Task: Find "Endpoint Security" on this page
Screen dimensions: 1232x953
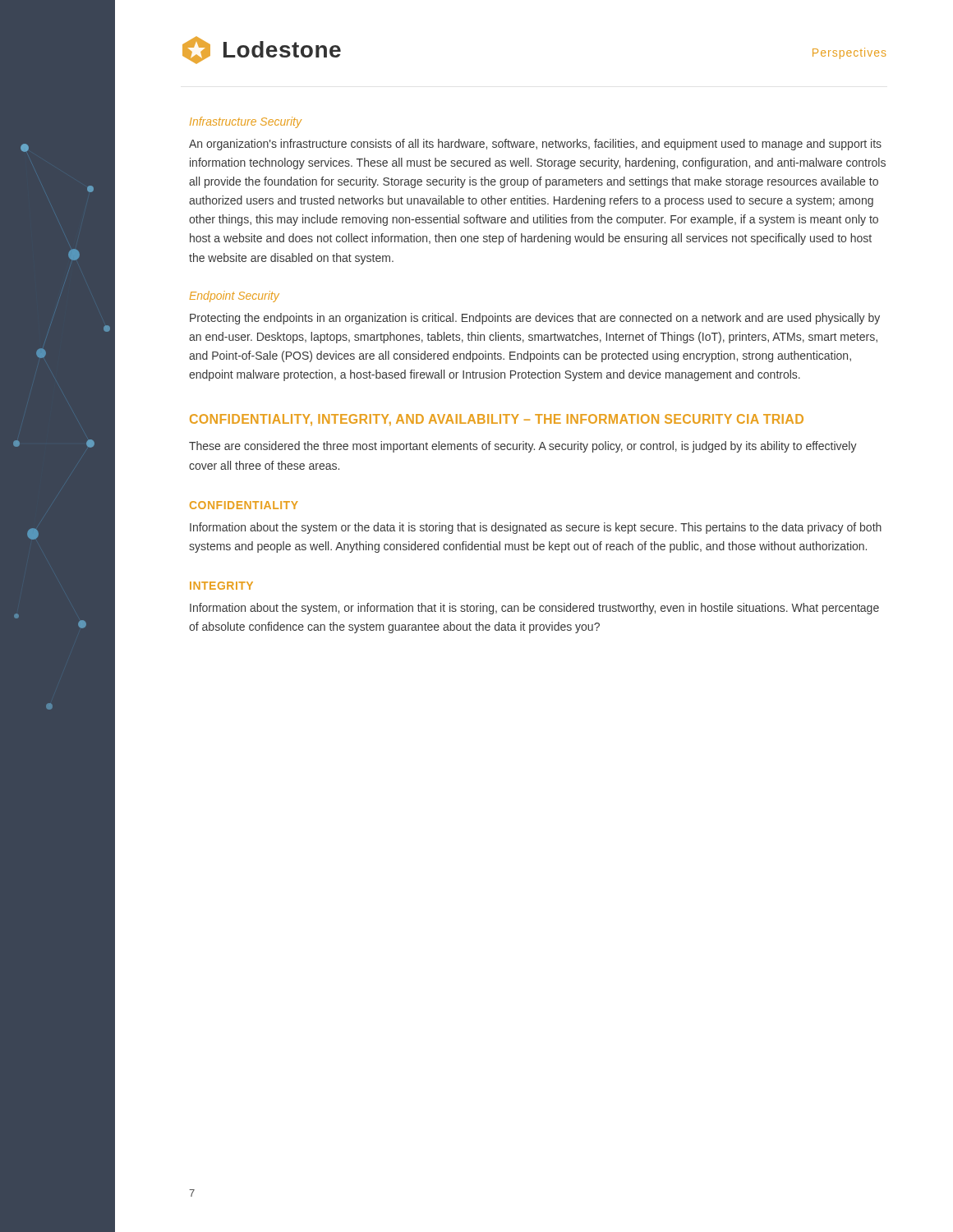Action: click(x=234, y=295)
